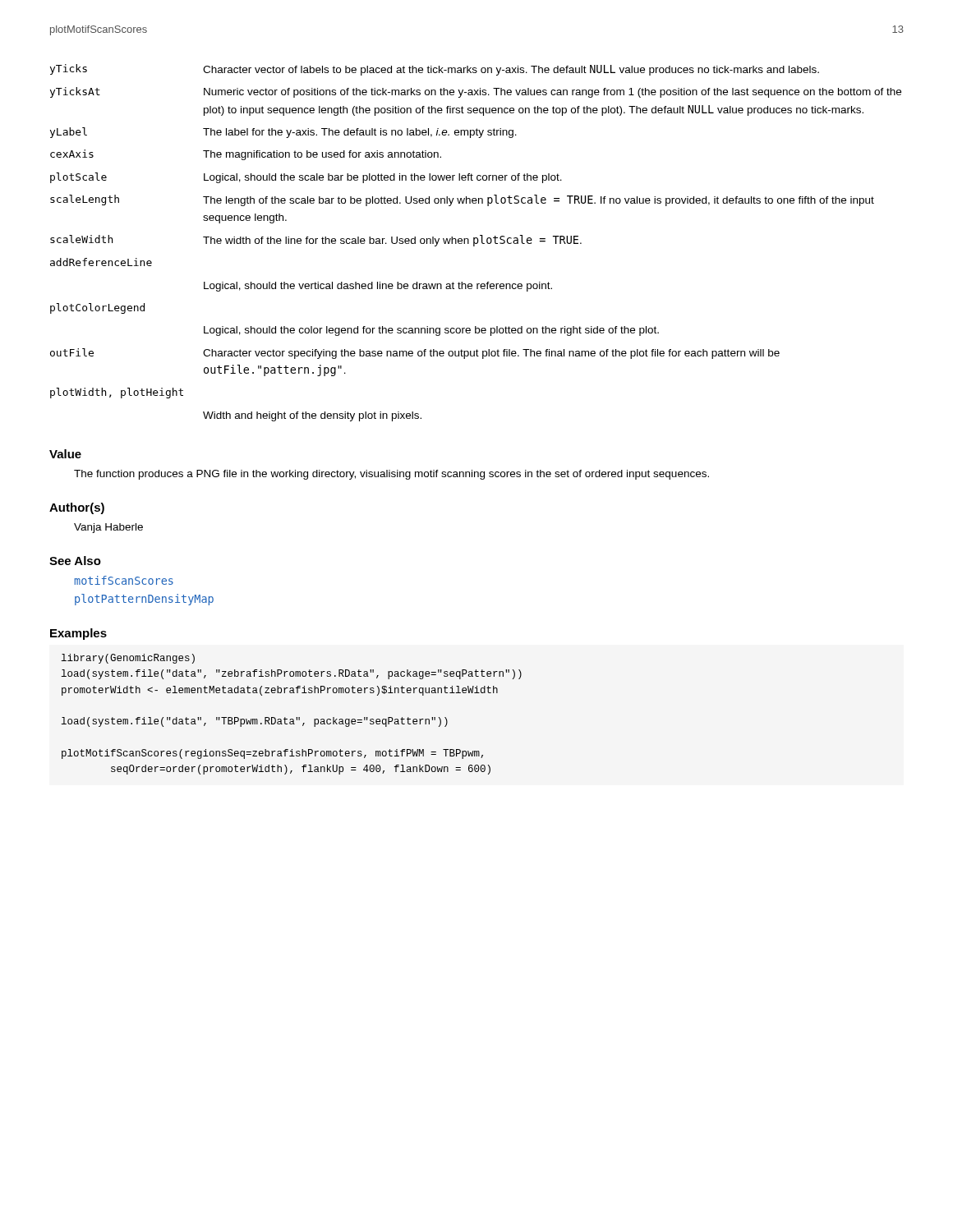Find the text block that says "library(GenomicRanges) load(system.file("data", "zebrafishPromoters.RData", package="seqPattern")) promoterWidth <-"
Image resolution: width=953 pixels, height=1232 pixels.
pos(128,659)
